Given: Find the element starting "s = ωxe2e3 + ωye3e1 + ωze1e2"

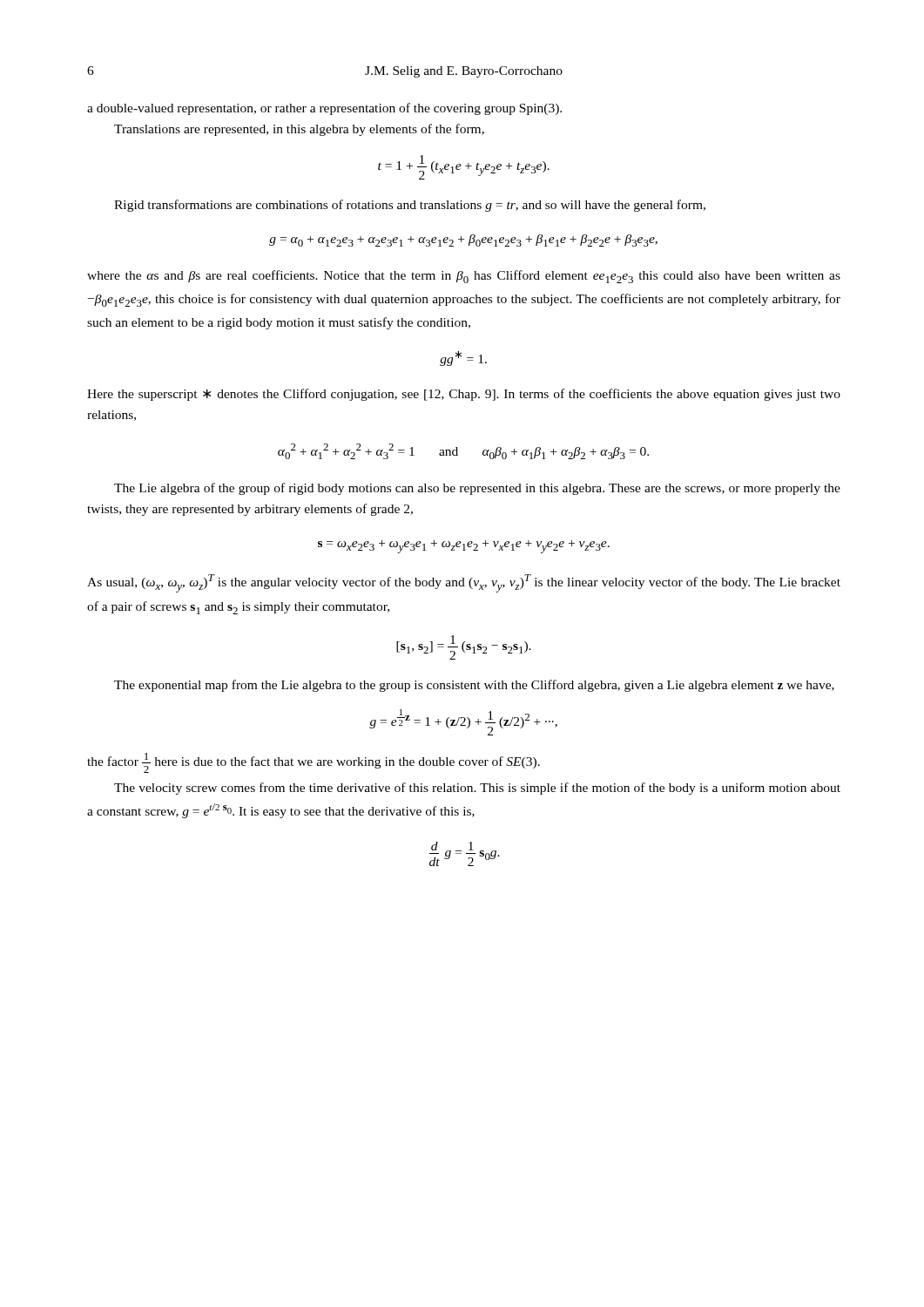Looking at the screenshot, I should click(x=464, y=544).
